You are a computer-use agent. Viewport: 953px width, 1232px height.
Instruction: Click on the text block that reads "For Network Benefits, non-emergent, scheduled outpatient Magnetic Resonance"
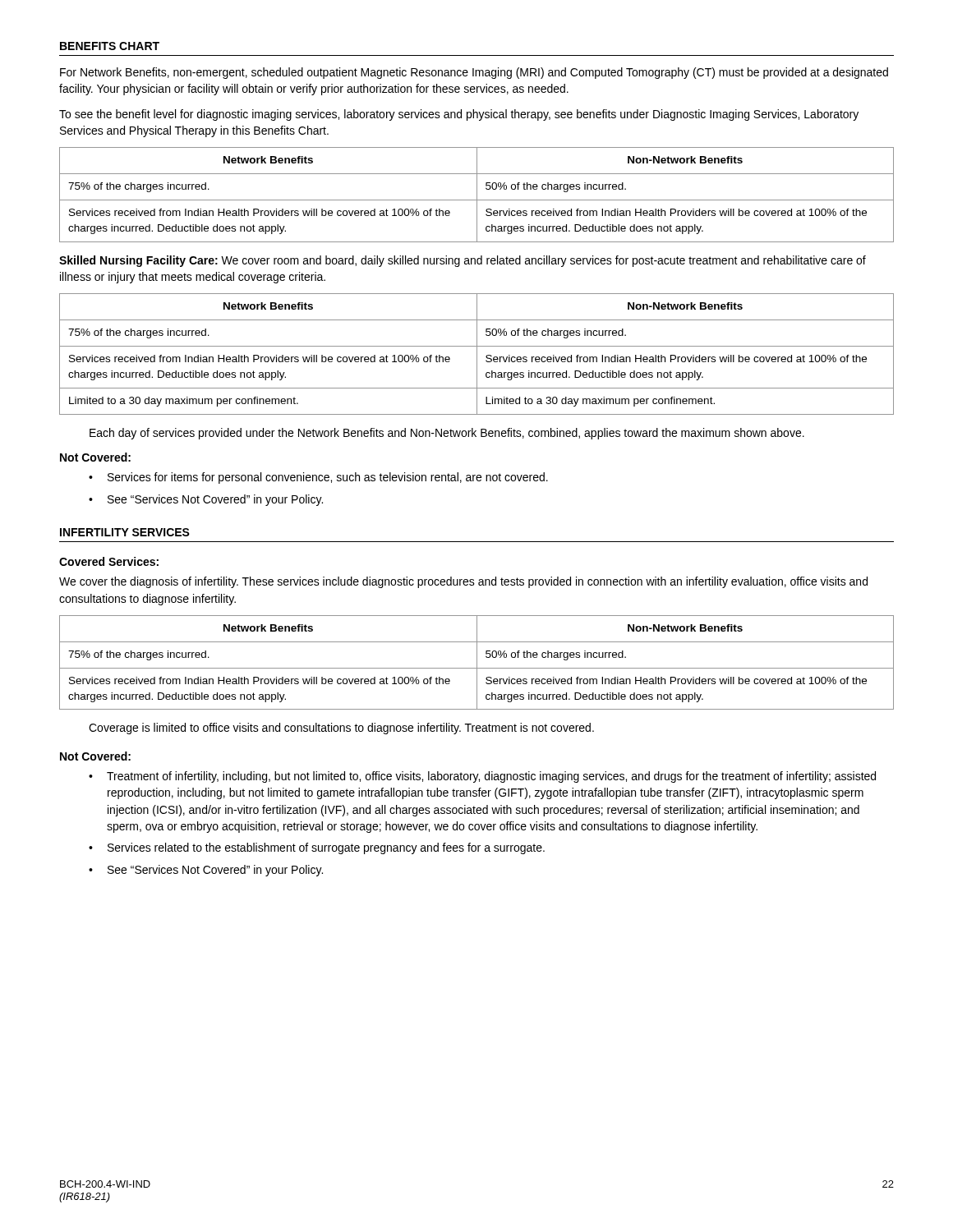pos(474,81)
